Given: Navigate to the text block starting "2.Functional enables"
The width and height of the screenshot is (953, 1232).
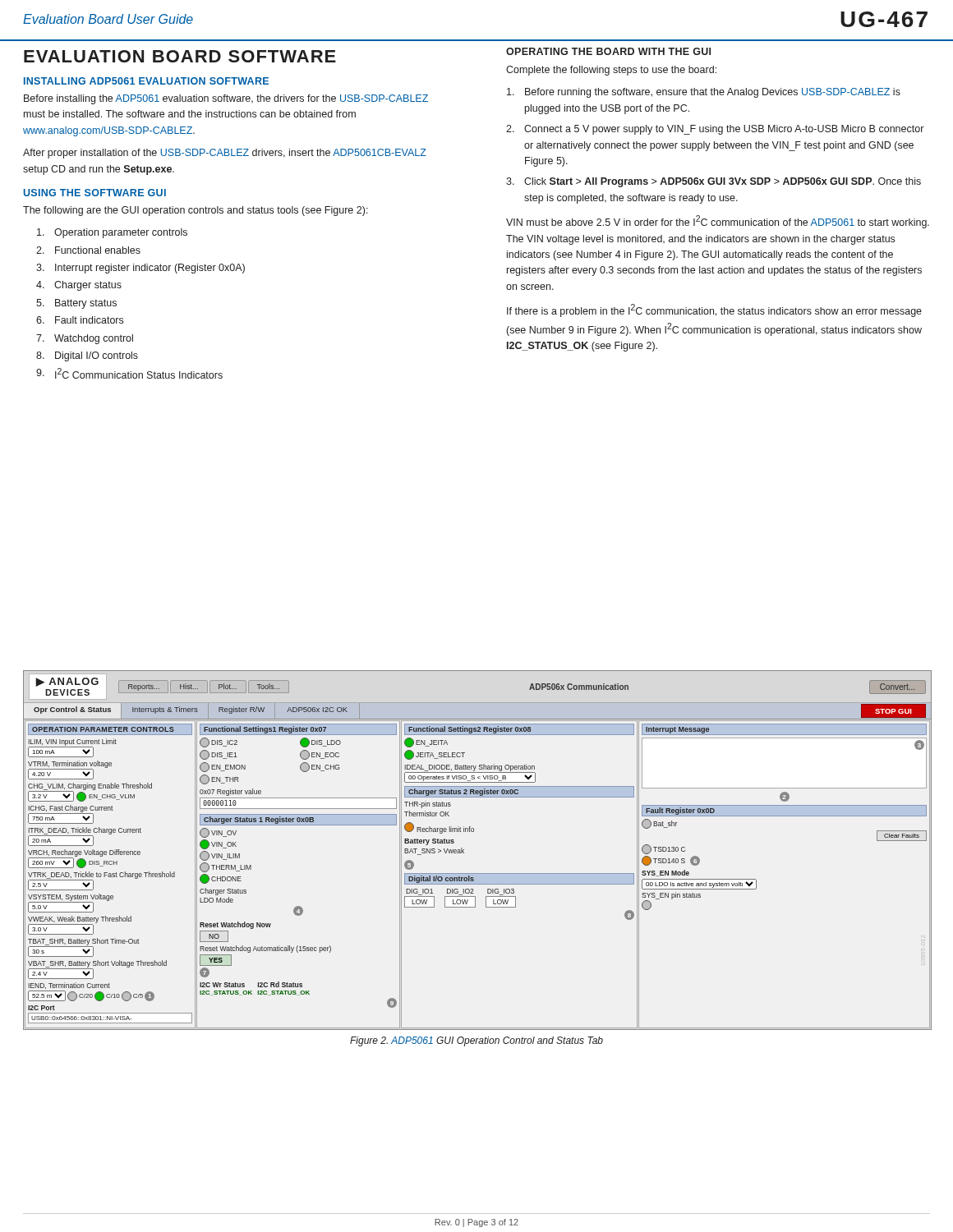Looking at the screenshot, I should [88, 251].
